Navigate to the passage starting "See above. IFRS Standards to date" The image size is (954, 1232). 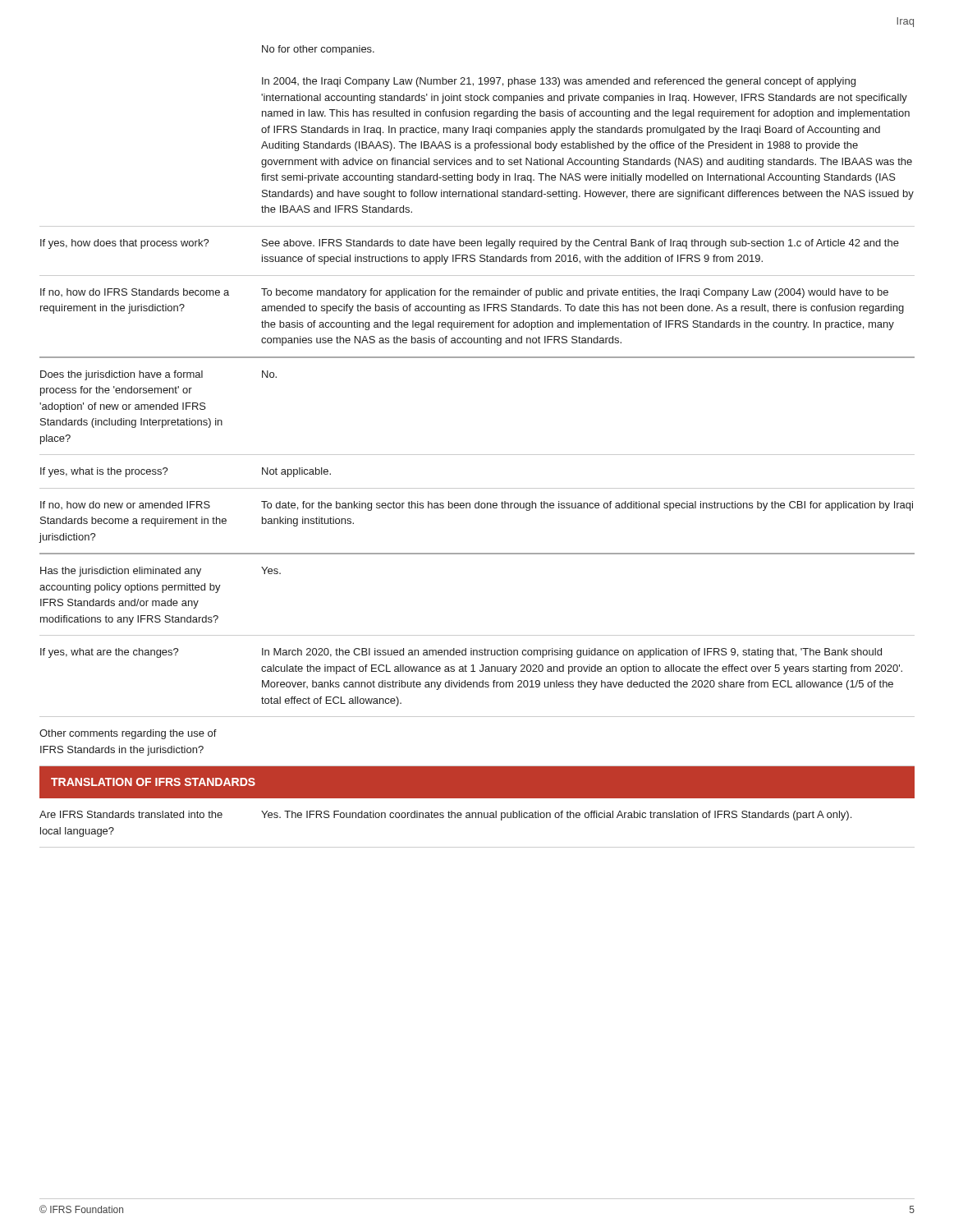click(x=580, y=250)
